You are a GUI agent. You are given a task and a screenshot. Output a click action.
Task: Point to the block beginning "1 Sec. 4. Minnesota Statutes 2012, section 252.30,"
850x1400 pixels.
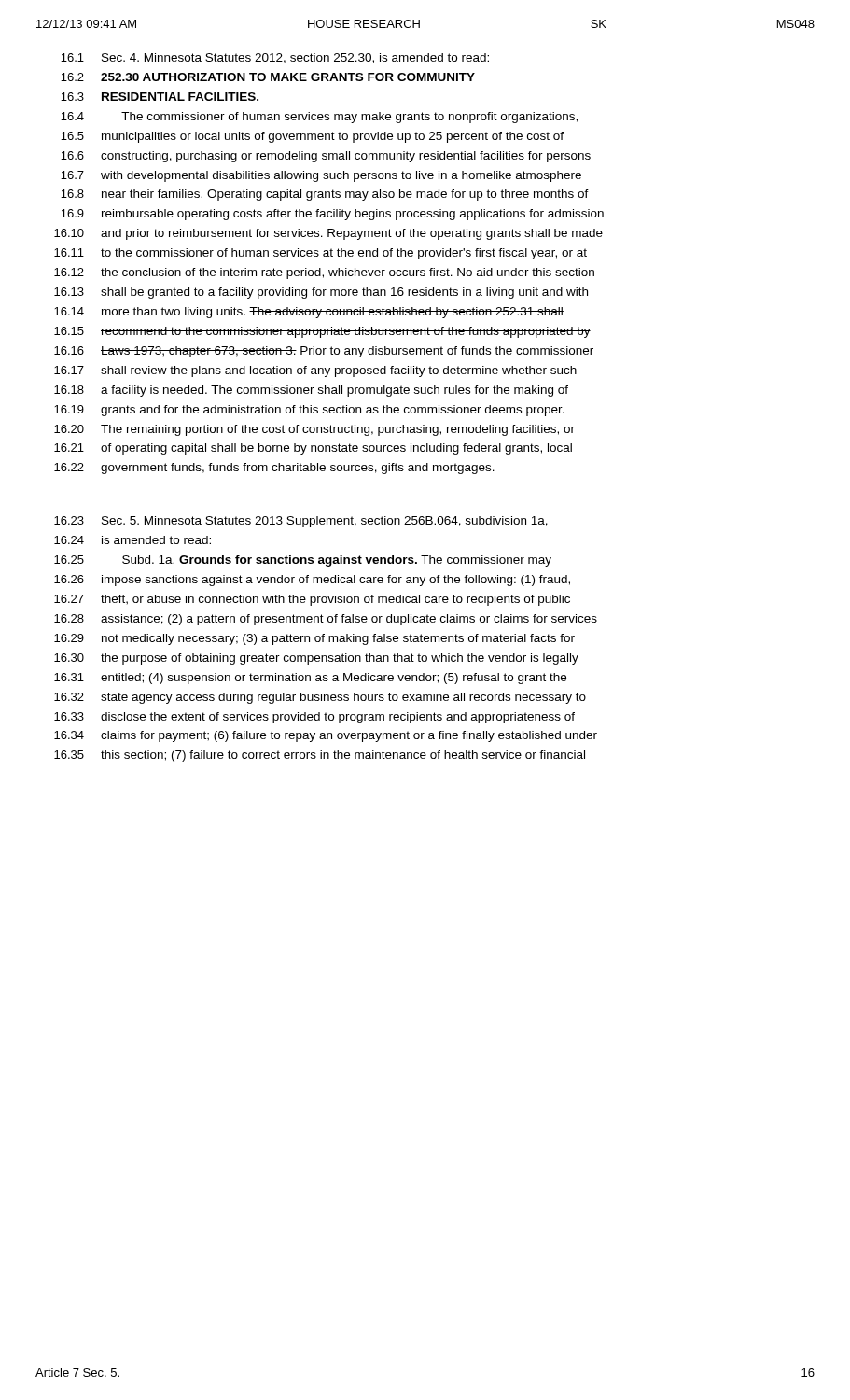pyautogui.click(x=425, y=58)
